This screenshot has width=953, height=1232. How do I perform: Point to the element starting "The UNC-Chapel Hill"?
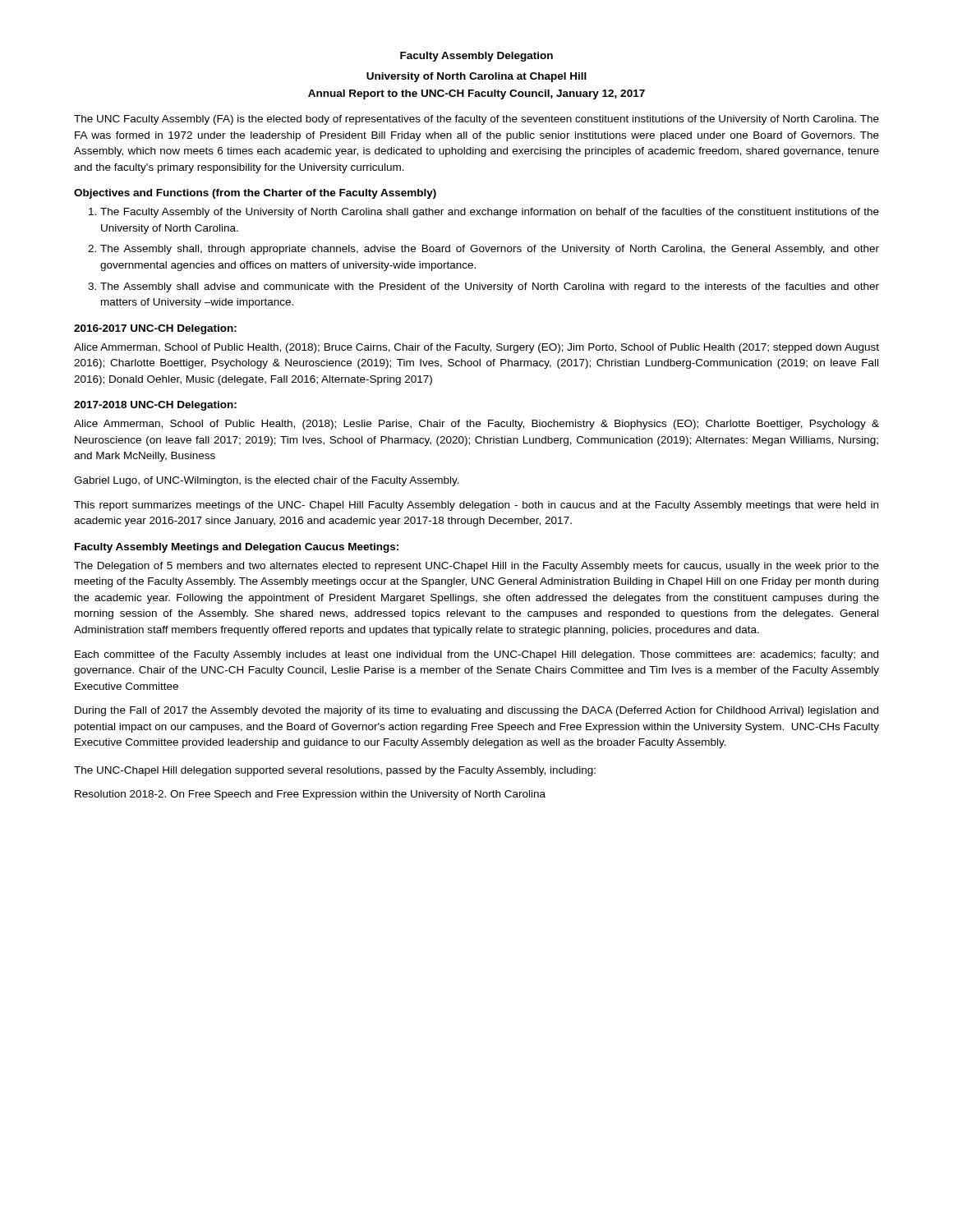point(476,770)
